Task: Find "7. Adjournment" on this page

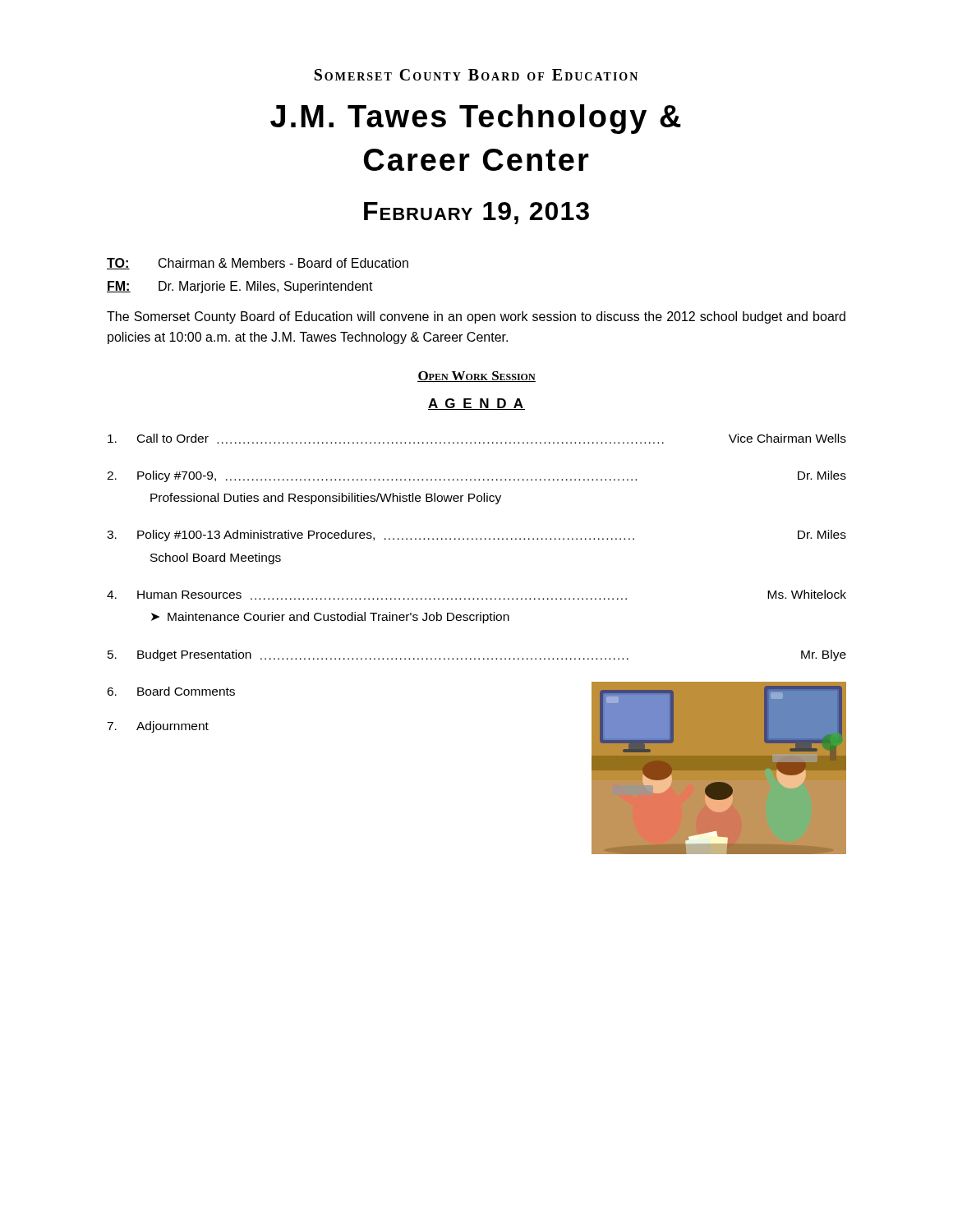Action: [x=158, y=727]
